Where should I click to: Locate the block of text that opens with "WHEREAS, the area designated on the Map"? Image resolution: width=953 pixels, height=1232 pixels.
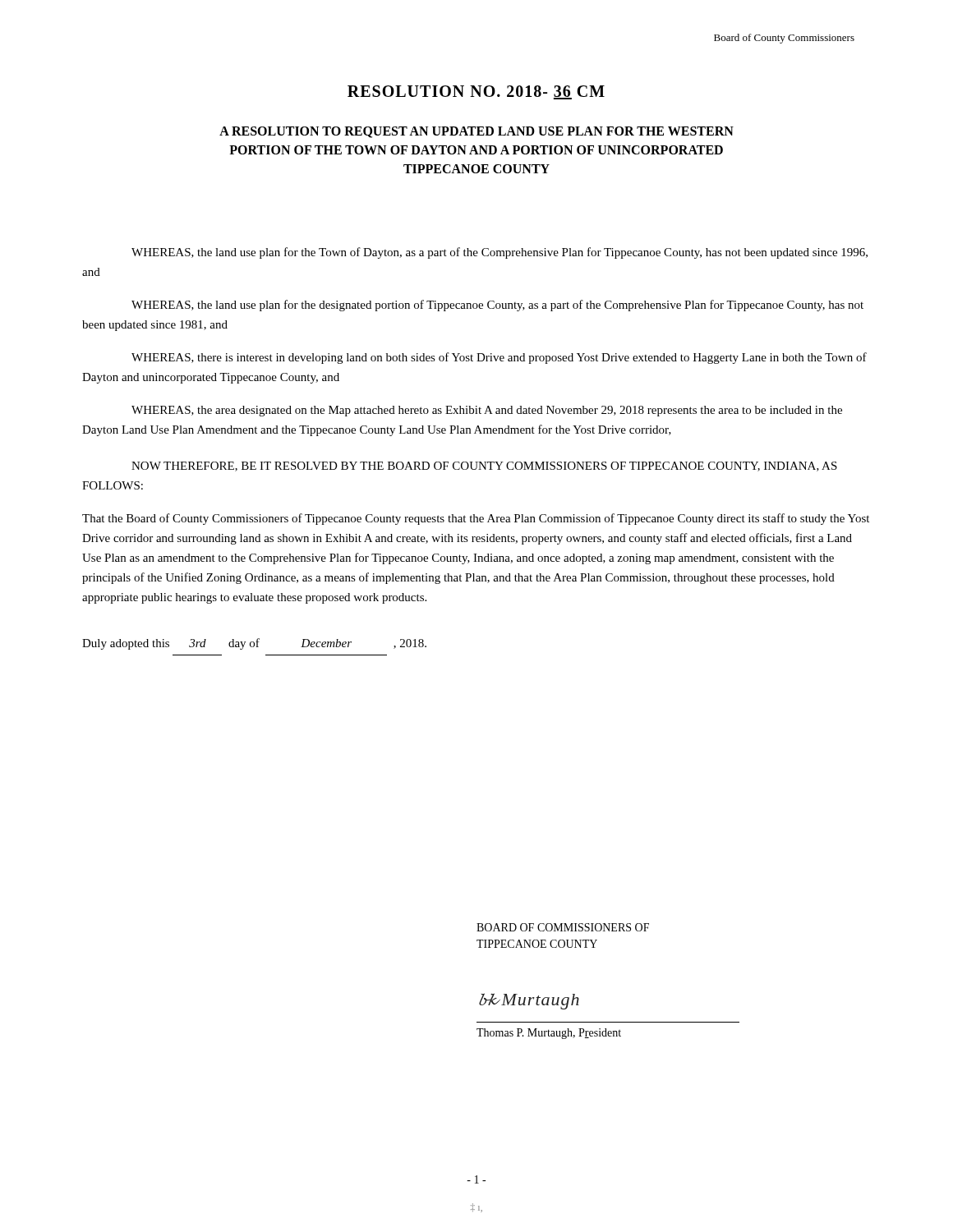[x=462, y=420]
